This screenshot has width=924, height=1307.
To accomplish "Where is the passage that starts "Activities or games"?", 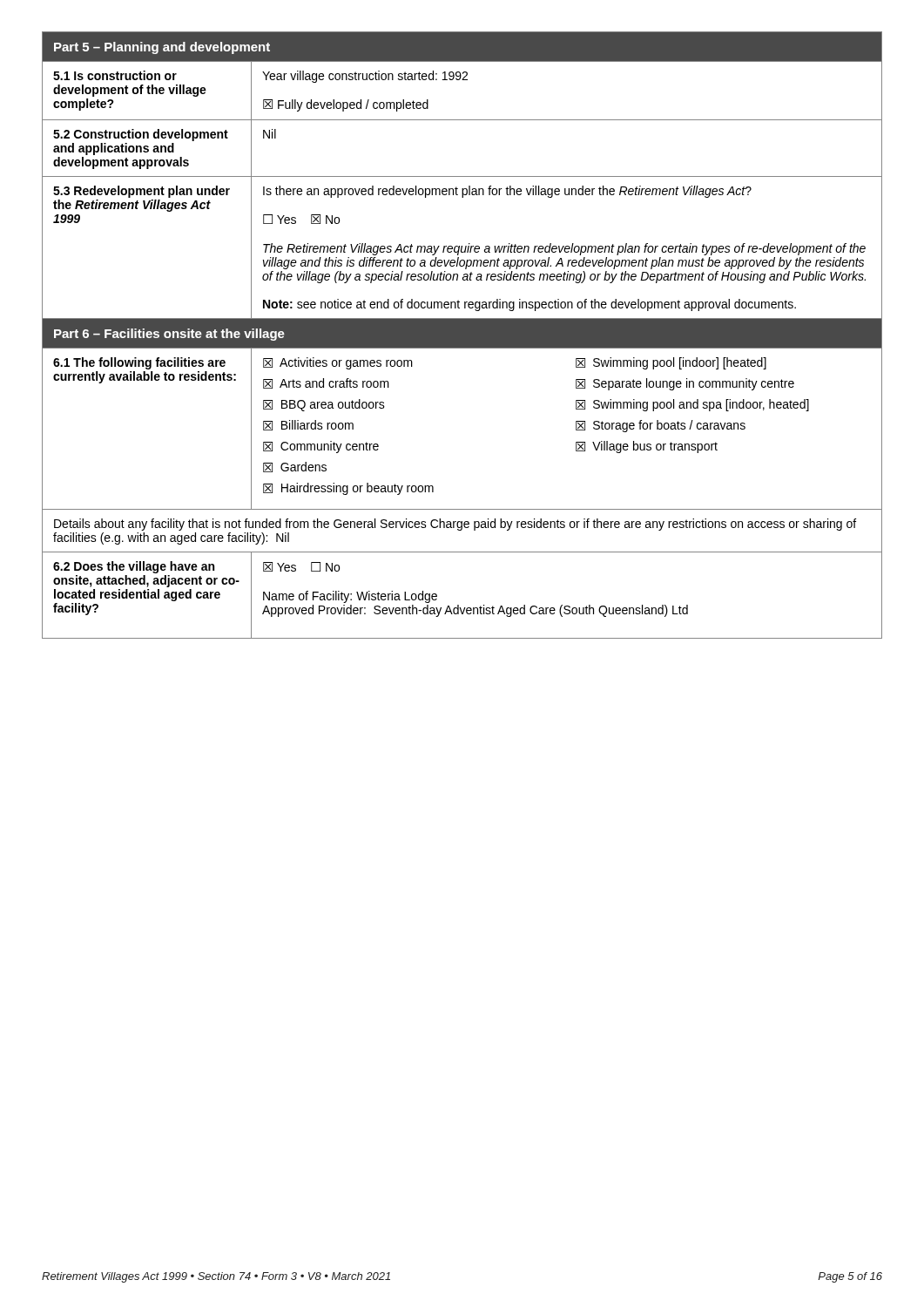I will [567, 429].
